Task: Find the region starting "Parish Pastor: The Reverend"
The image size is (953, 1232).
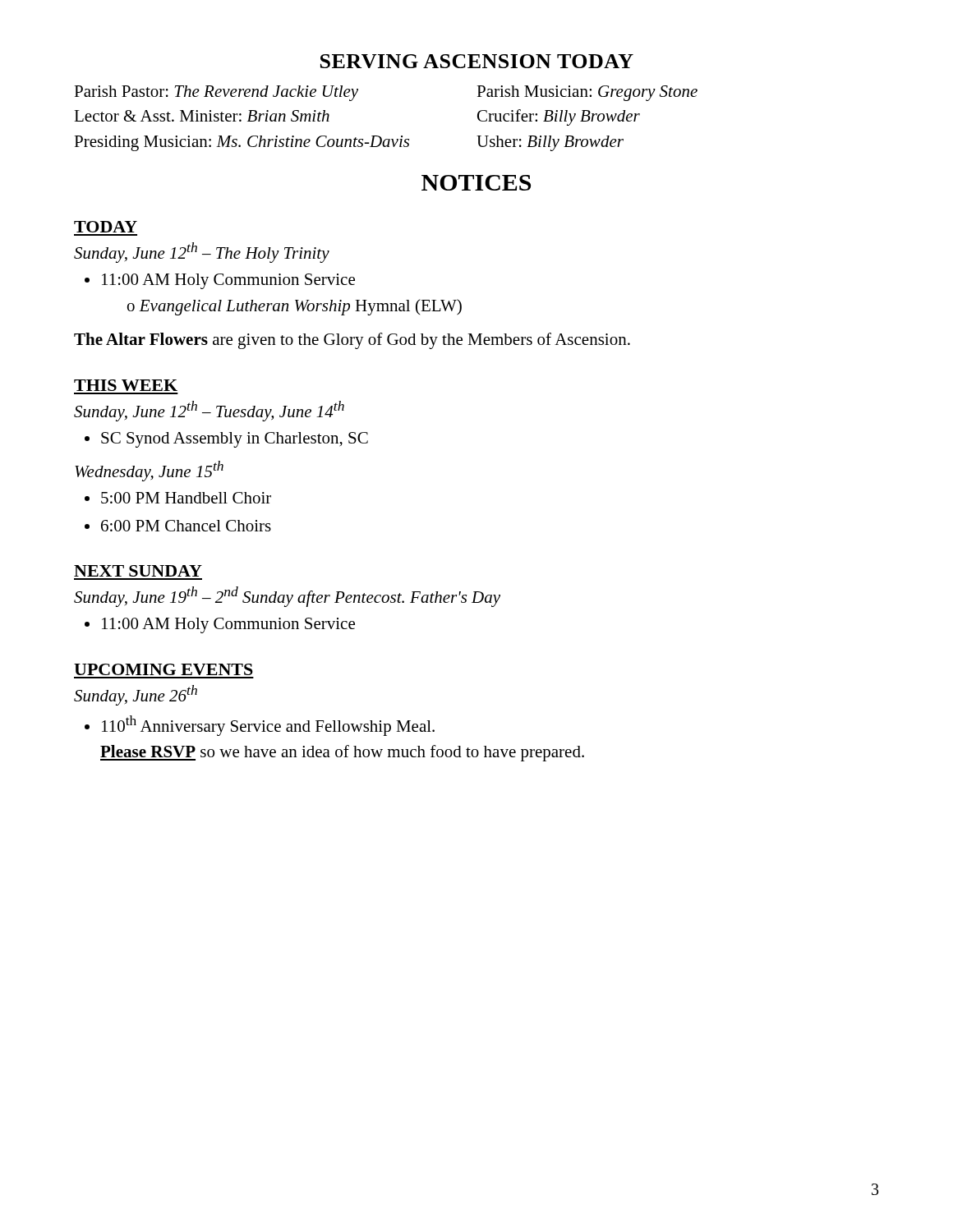Action: [x=476, y=116]
